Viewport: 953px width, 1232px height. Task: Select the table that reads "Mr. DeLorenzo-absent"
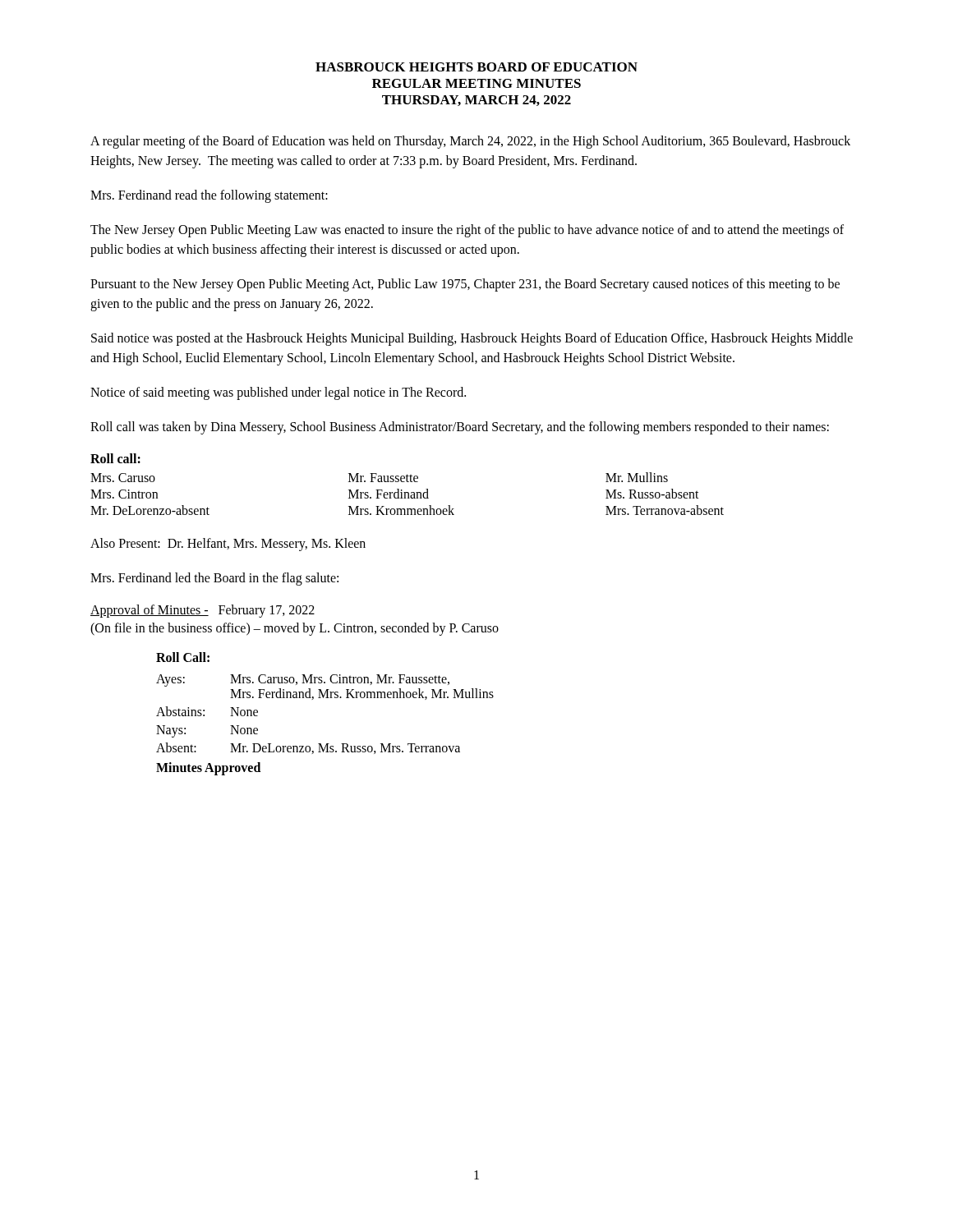click(476, 494)
